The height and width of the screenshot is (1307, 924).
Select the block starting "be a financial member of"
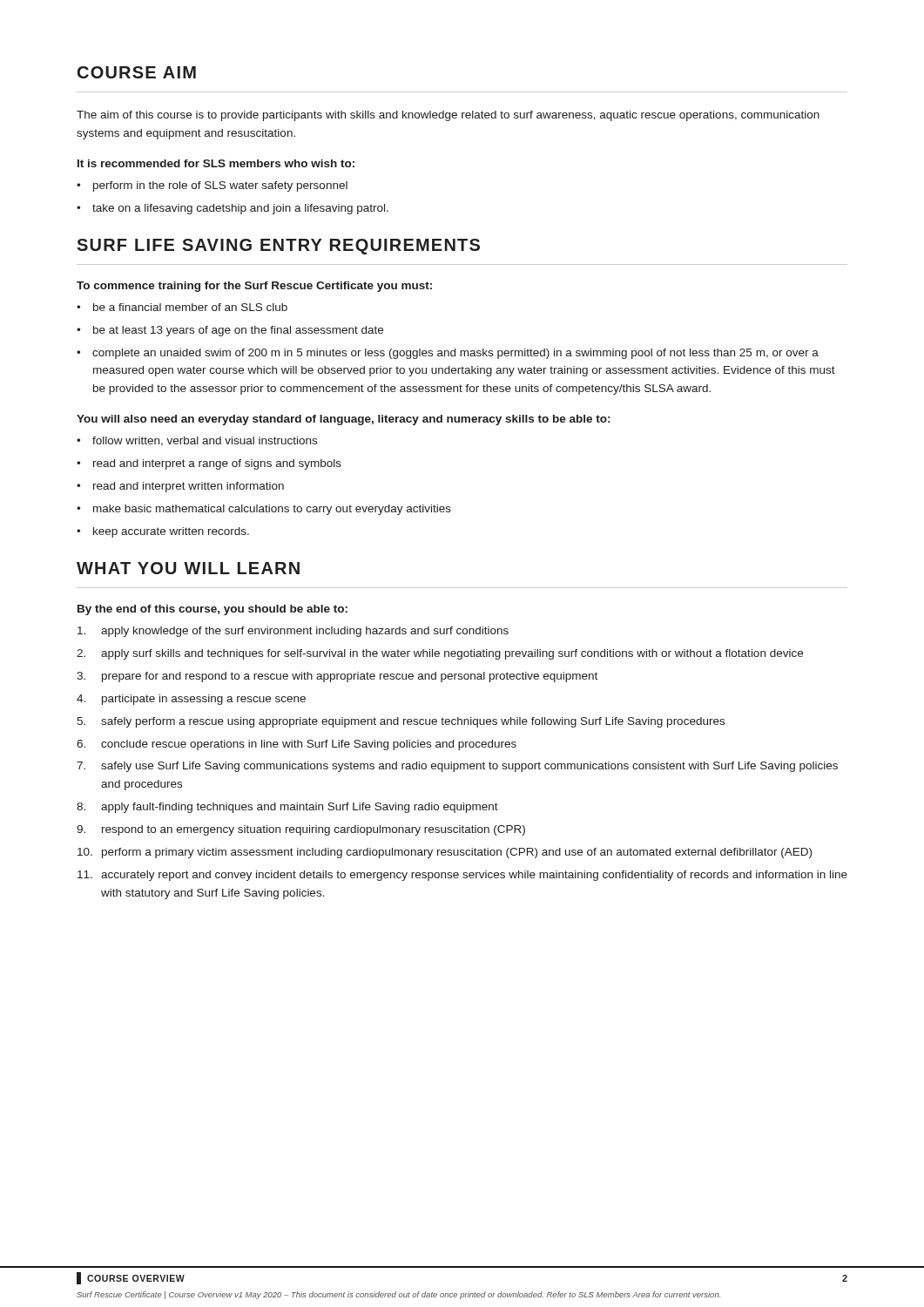click(190, 307)
